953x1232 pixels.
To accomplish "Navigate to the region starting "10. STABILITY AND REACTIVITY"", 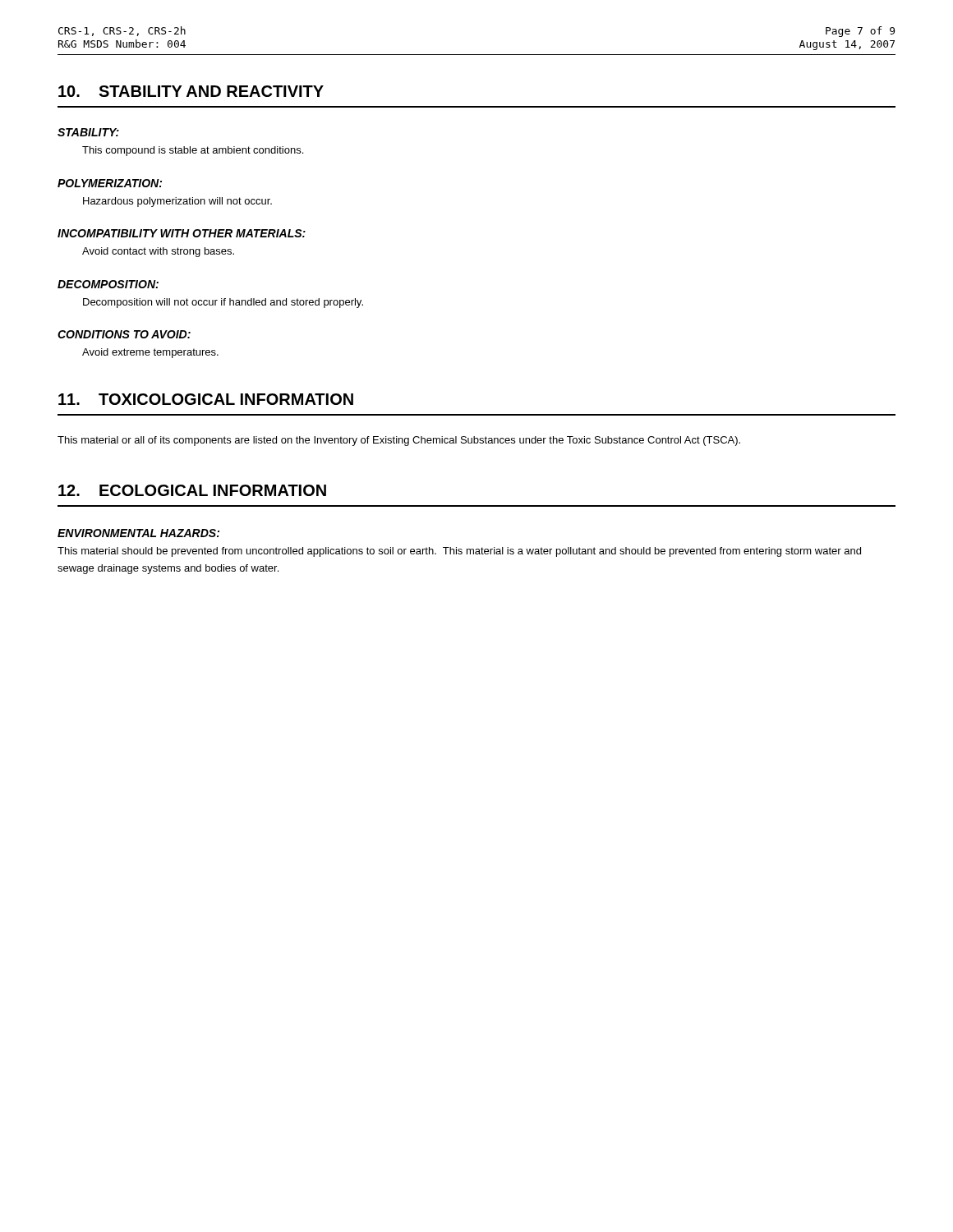I will (x=191, y=91).
